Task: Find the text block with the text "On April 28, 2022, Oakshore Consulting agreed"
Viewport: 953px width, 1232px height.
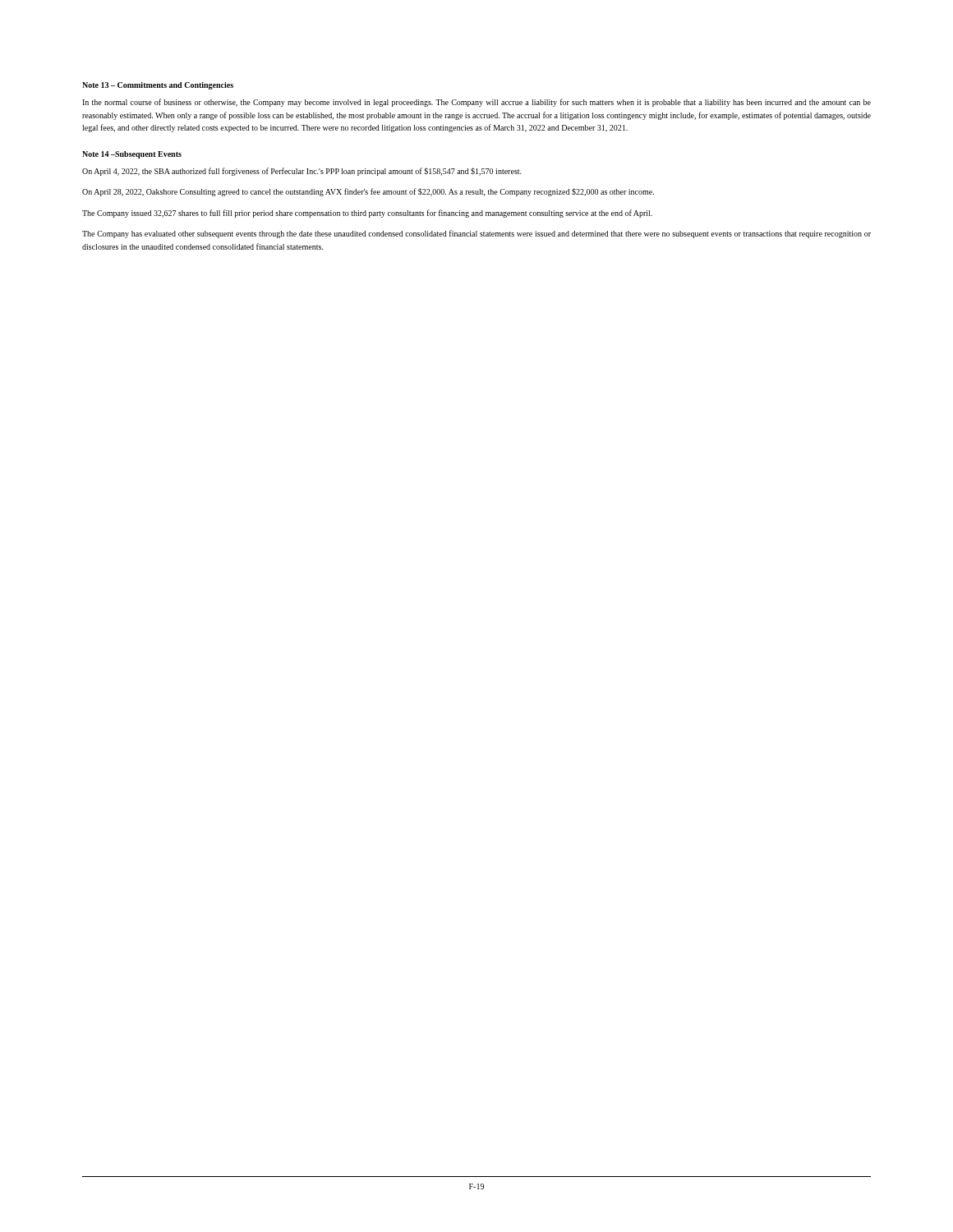Action: 368,192
